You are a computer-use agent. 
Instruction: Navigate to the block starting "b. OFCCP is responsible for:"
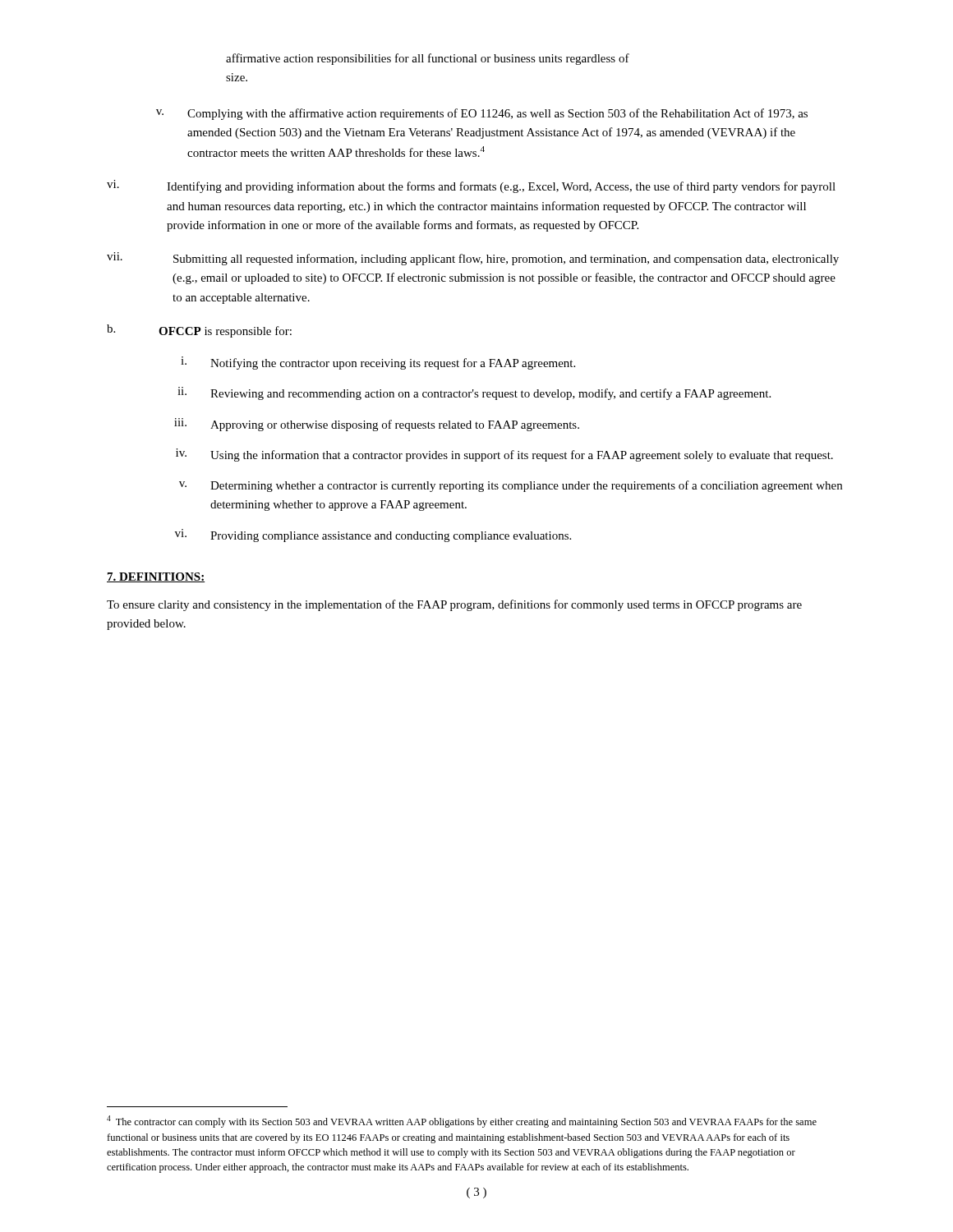pyautogui.click(x=200, y=331)
